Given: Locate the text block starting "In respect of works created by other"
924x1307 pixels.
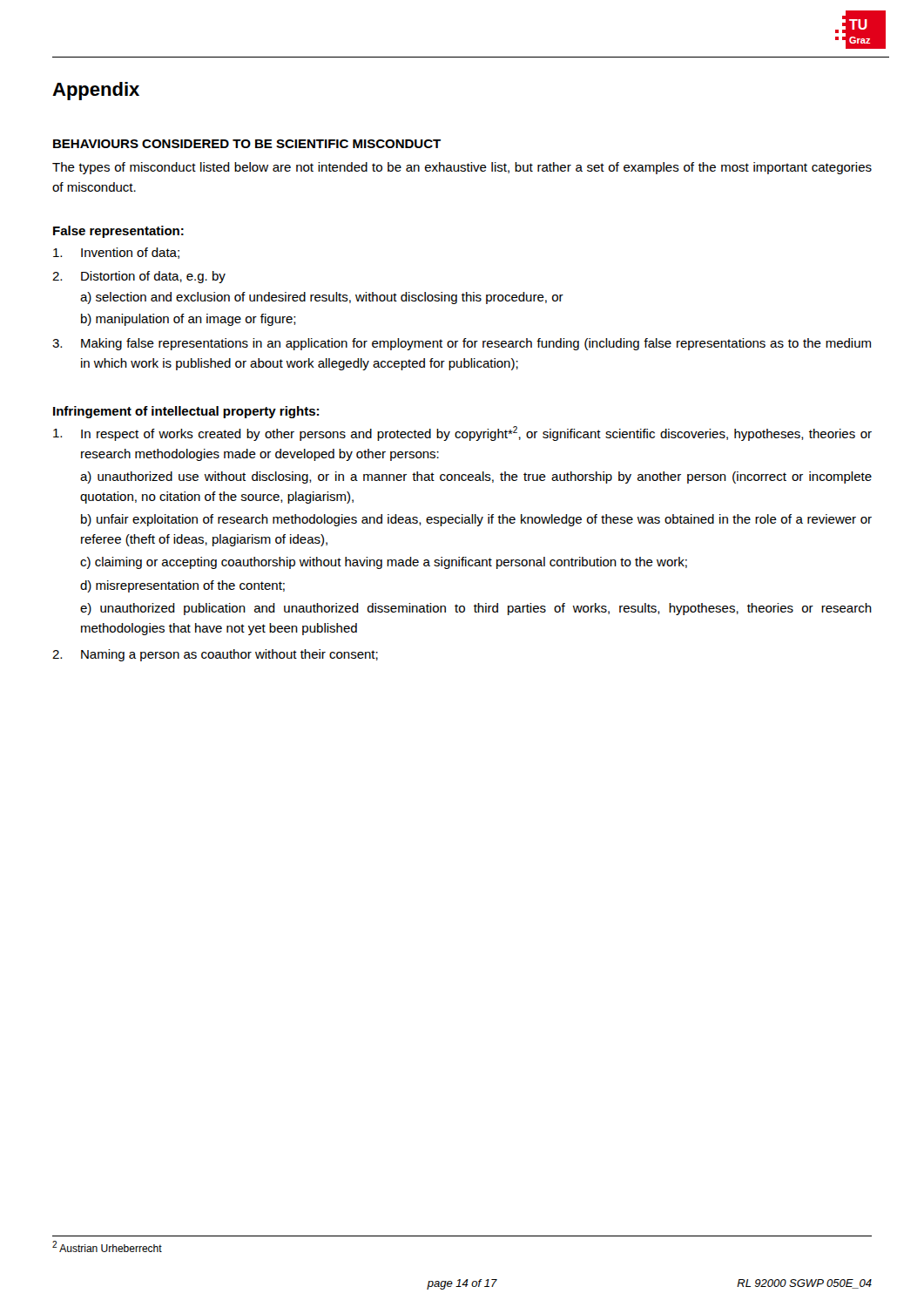Looking at the screenshot, I should 462,531.
